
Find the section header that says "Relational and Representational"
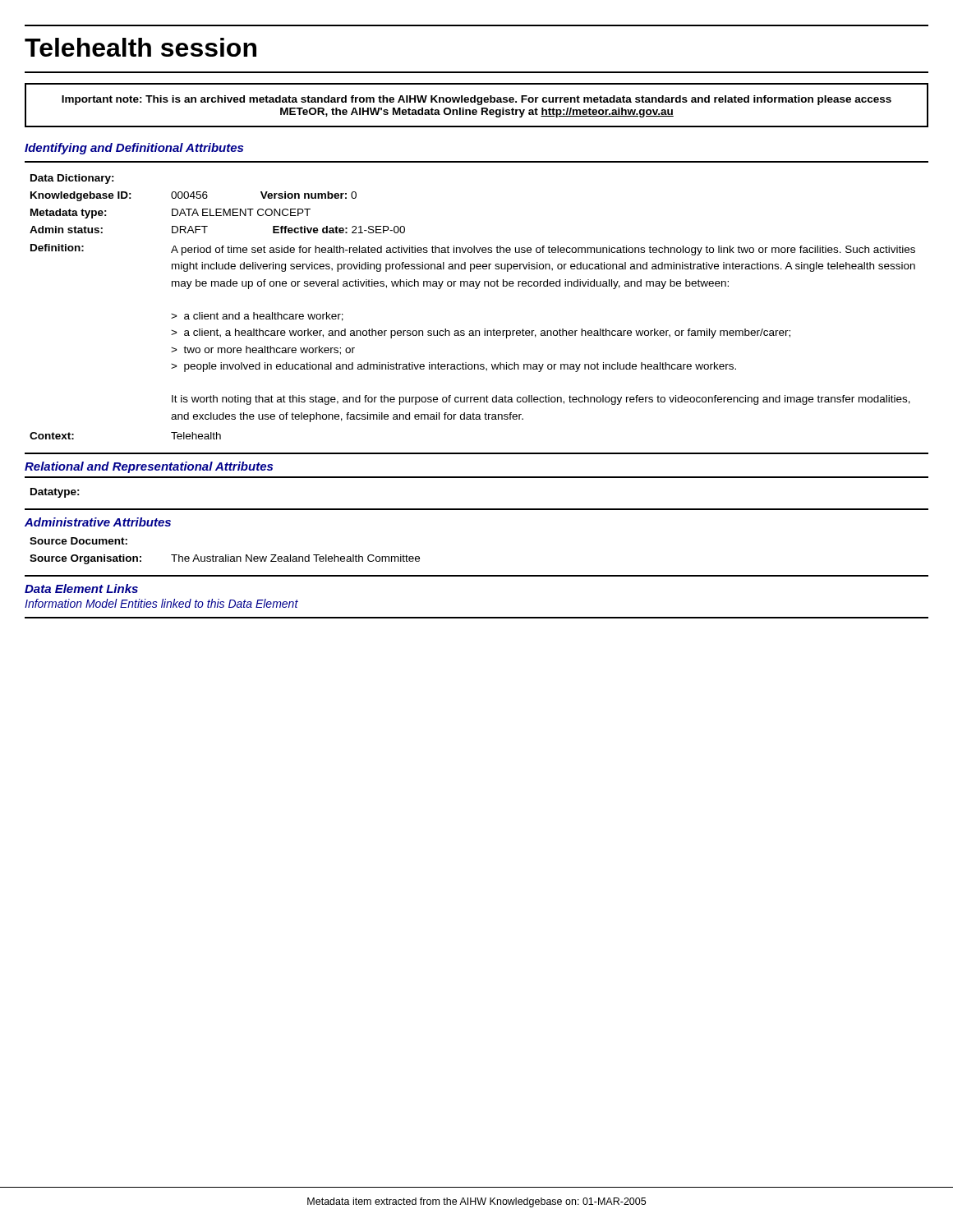[x=149, y=466]
